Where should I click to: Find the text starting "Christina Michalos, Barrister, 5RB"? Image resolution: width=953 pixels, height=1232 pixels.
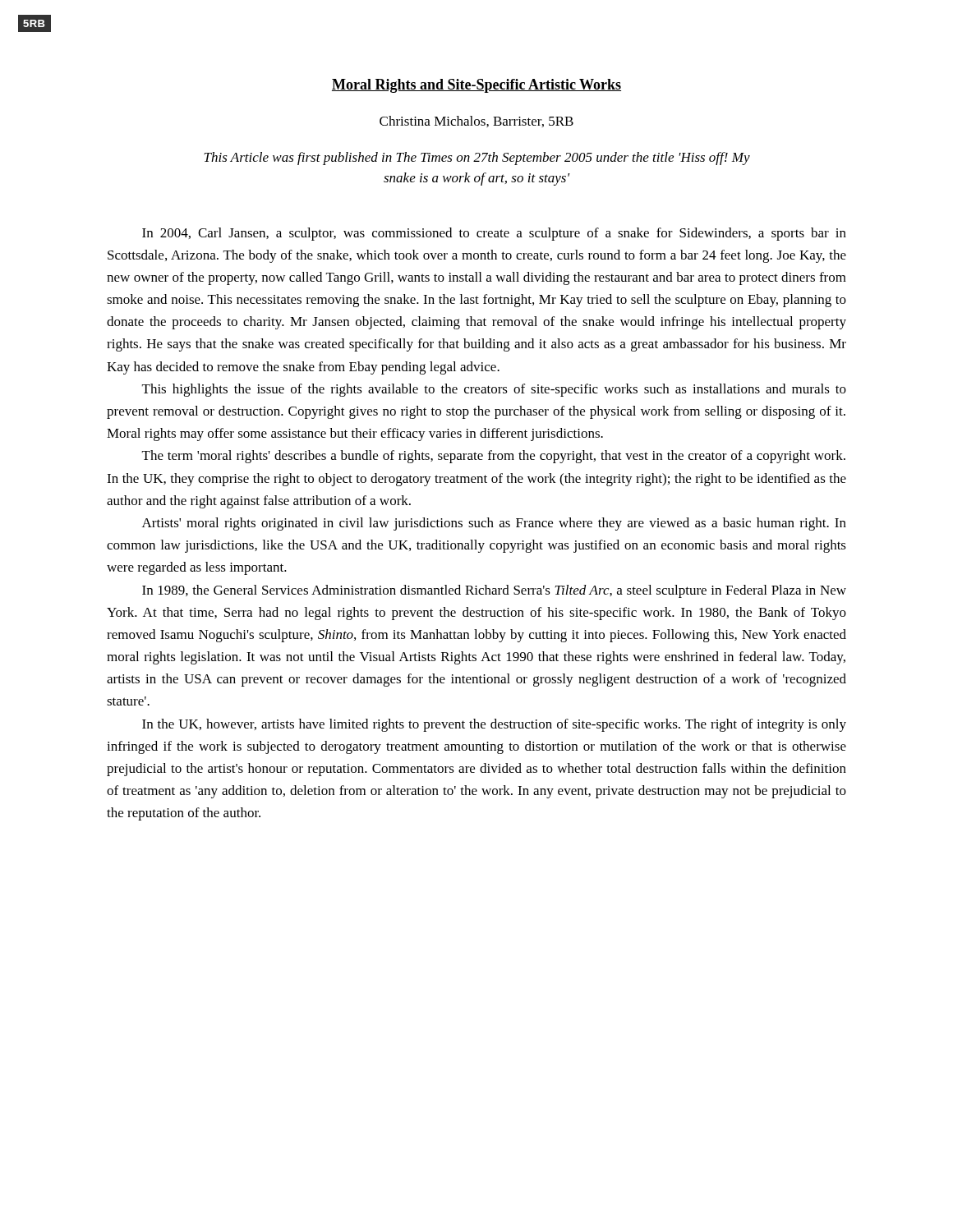pos(476,121)
